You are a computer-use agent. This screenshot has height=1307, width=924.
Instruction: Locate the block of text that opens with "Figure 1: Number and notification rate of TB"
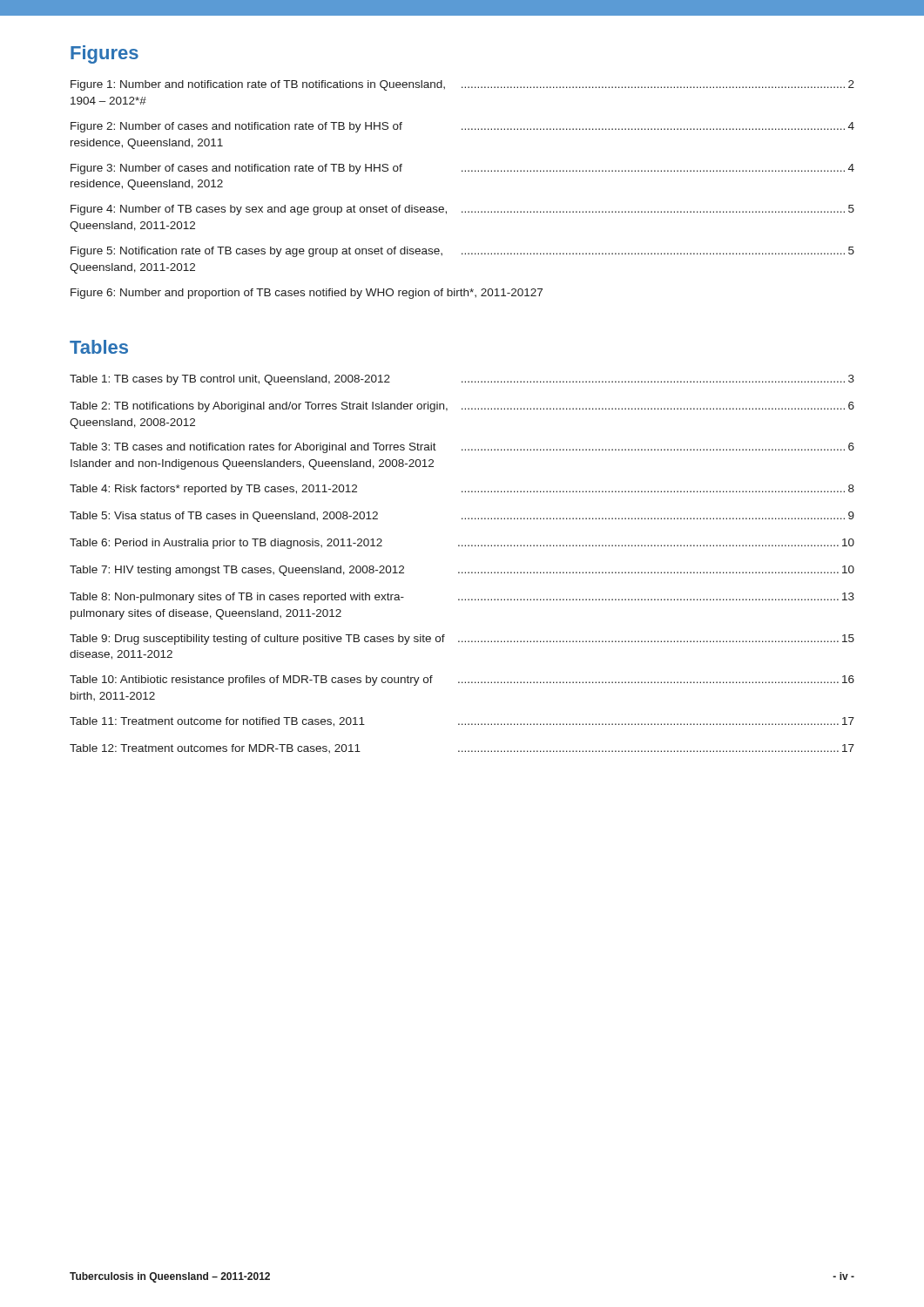pyautogui.click(x=462, y=93)
